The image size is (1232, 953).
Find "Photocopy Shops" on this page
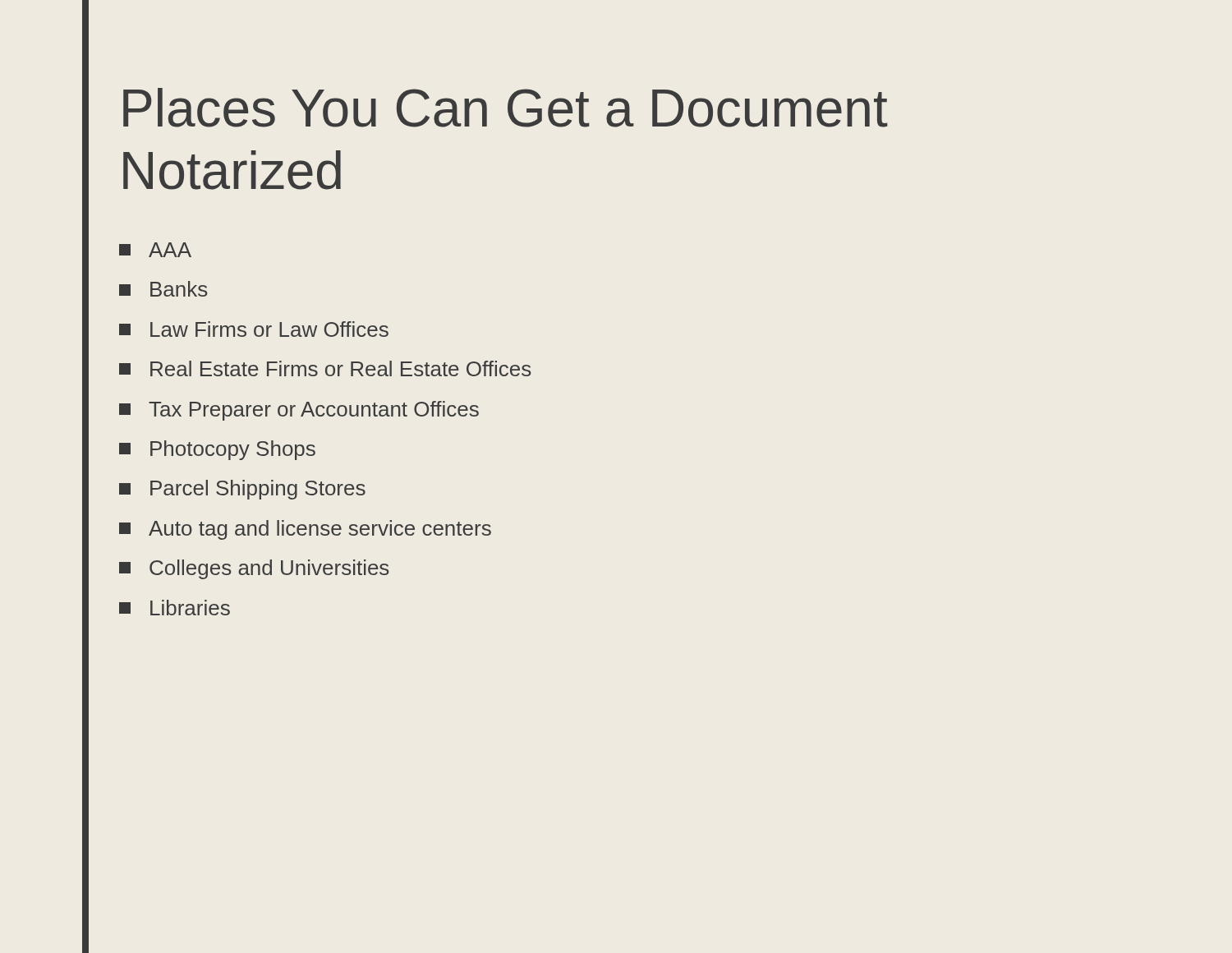point(218,449)
